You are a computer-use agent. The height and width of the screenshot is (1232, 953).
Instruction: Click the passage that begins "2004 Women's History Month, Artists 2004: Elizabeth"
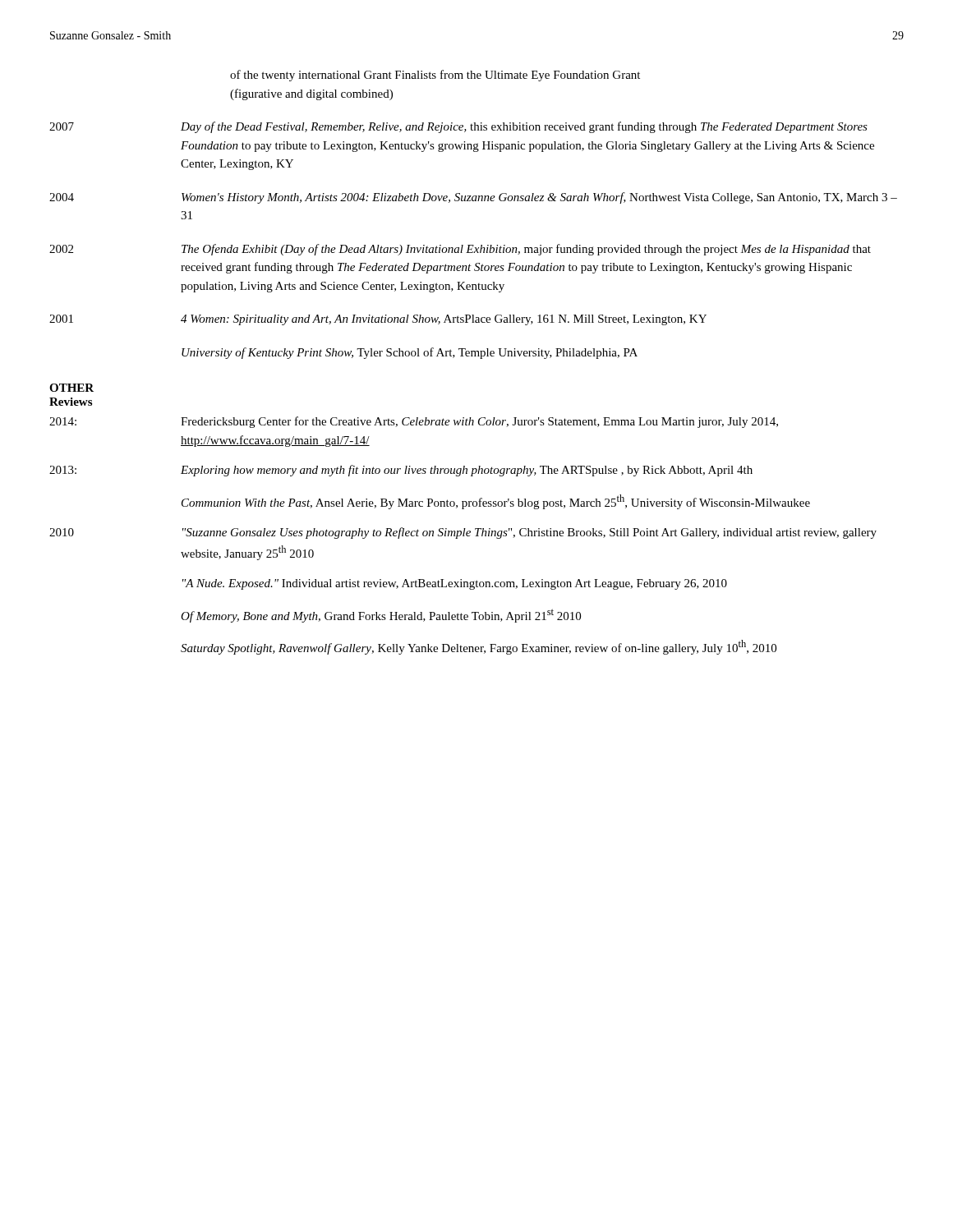click(x=476, y=206)
